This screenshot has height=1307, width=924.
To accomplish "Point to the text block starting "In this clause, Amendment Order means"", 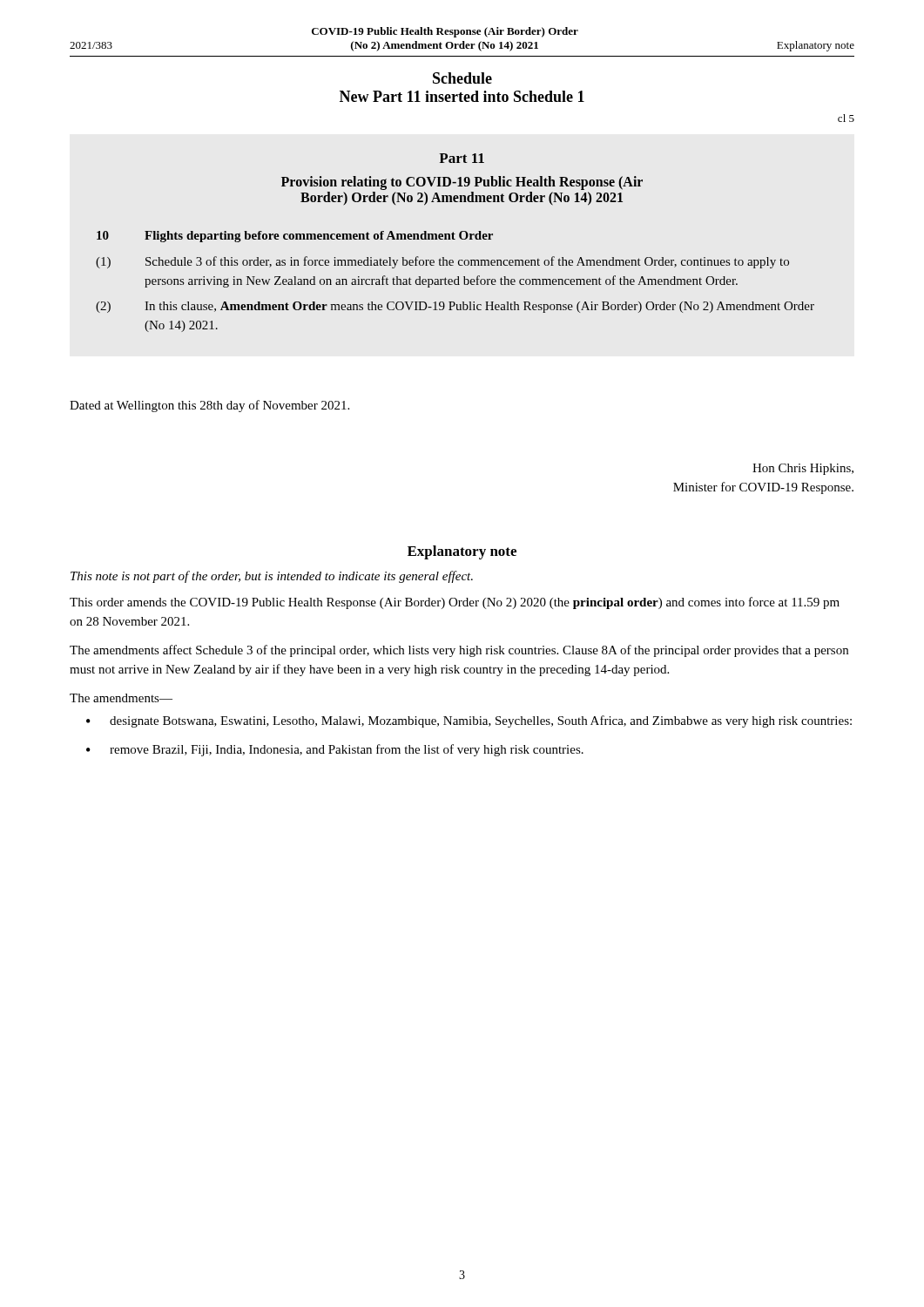I will pos(479,316).
